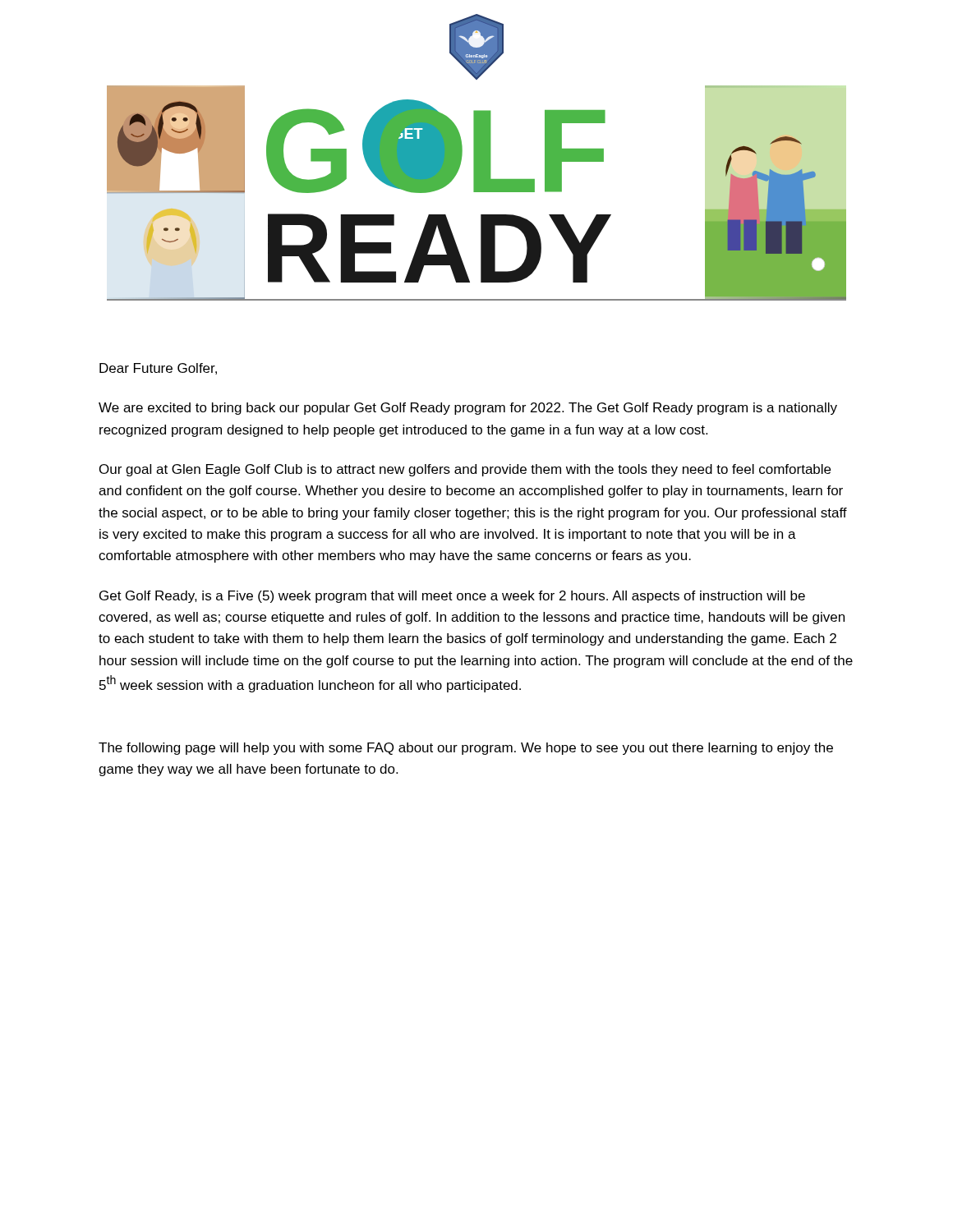Select the region starting "Dear Future Golfer,"
This screenshot has height=1232, width=953.
pos(158,368)
